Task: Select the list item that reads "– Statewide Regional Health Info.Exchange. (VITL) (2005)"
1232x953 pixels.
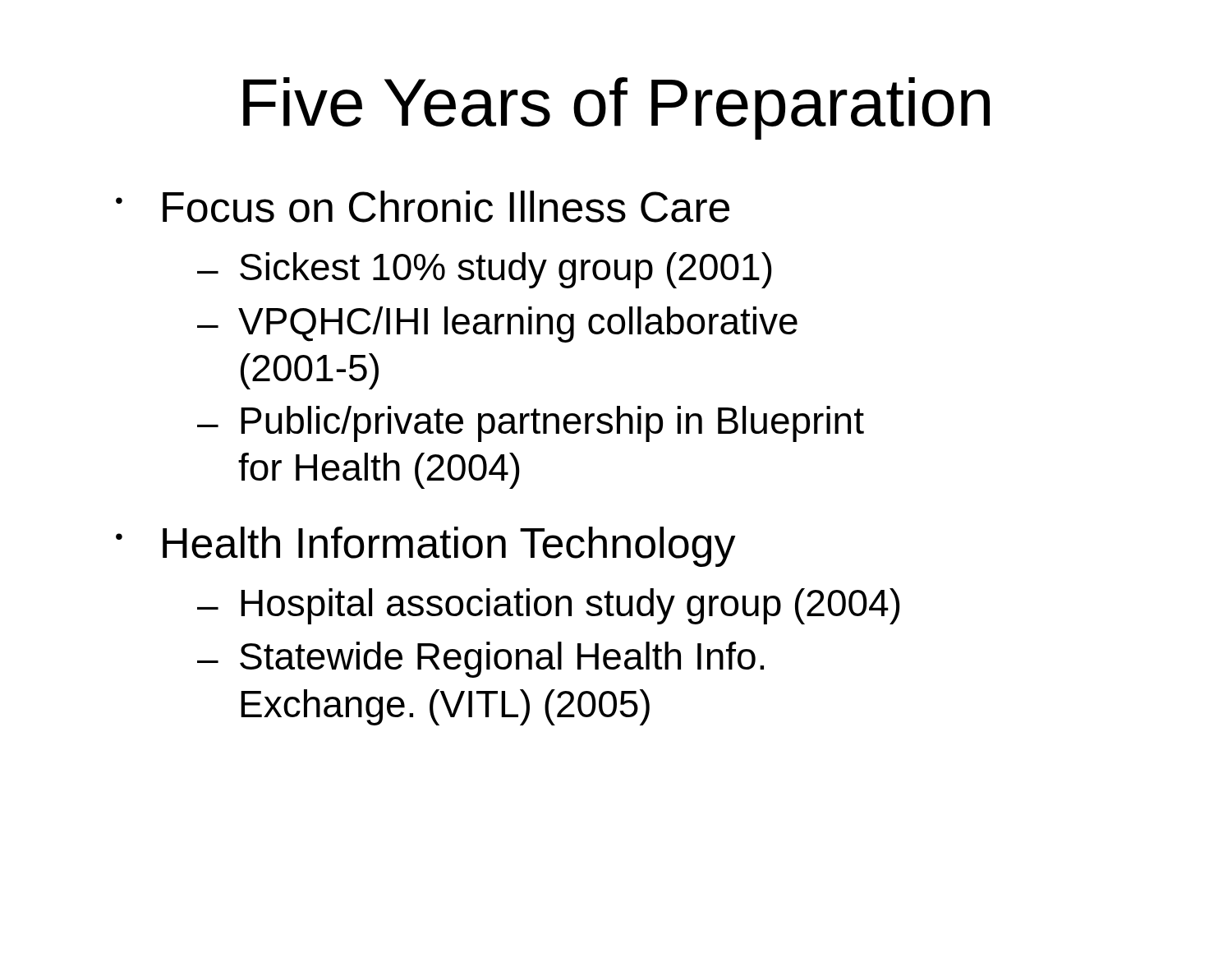Action: 682,681
